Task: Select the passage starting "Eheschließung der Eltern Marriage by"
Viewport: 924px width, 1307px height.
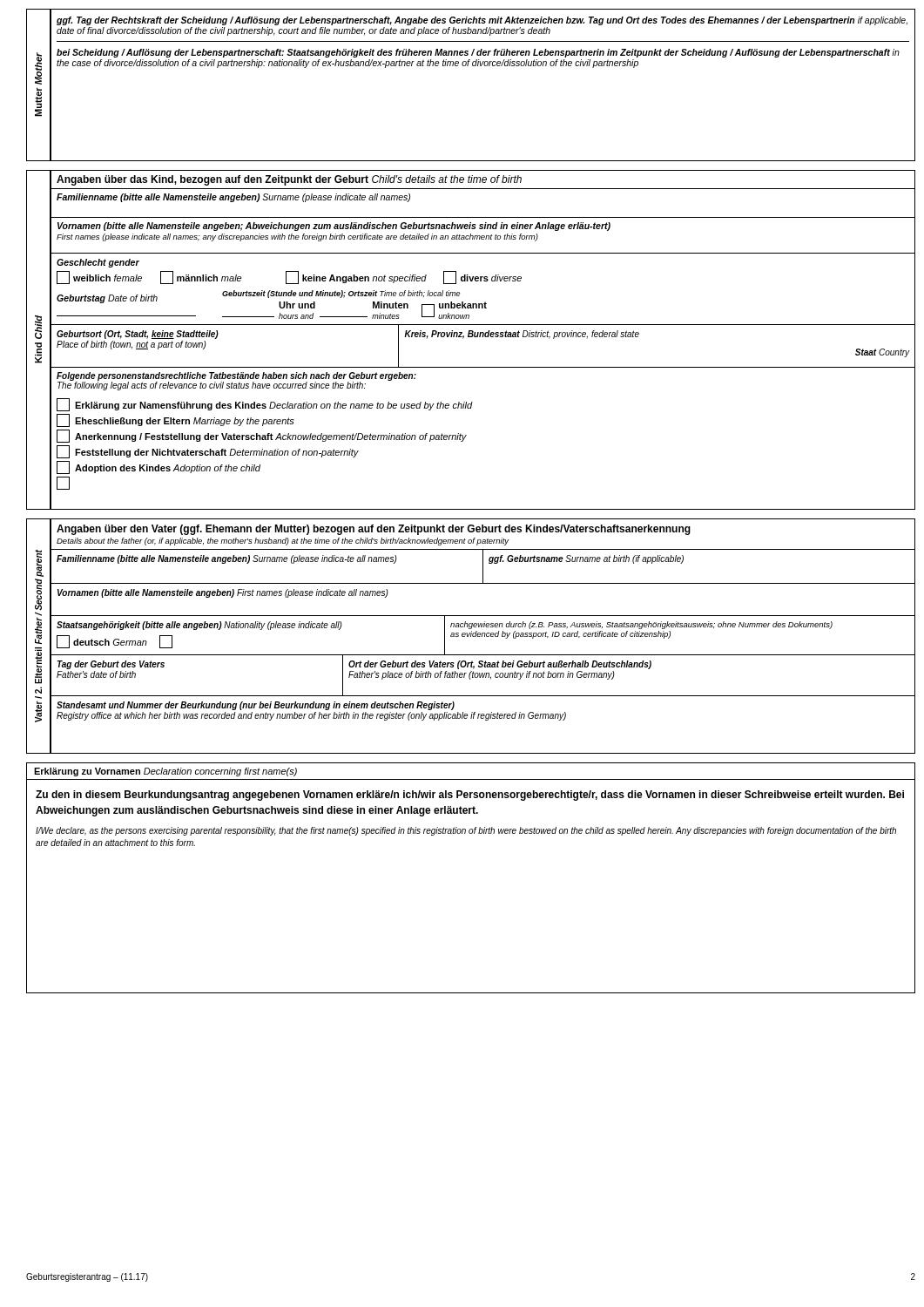Action: point(175,420)
